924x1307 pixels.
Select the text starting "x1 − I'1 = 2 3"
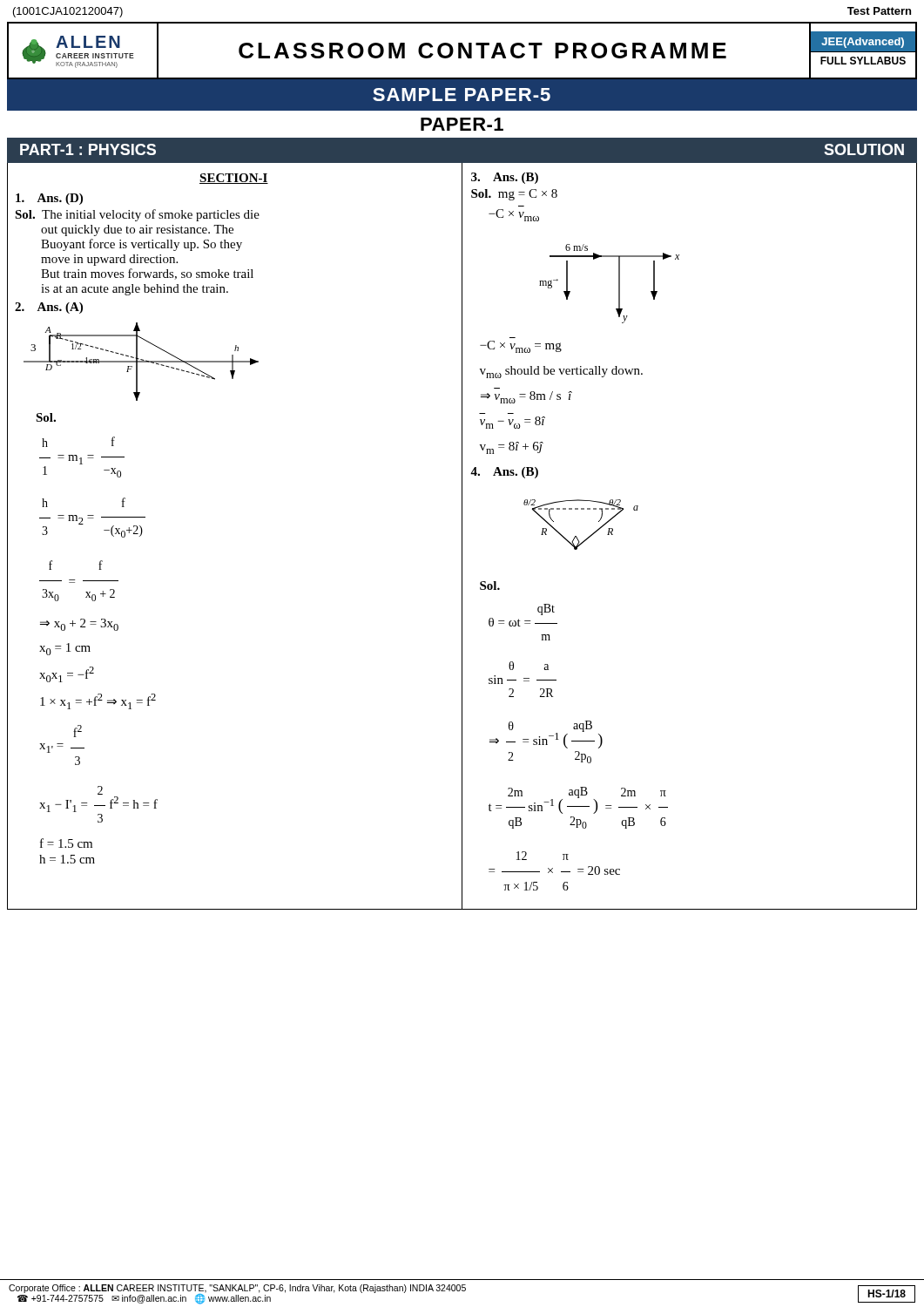[98, 806]
